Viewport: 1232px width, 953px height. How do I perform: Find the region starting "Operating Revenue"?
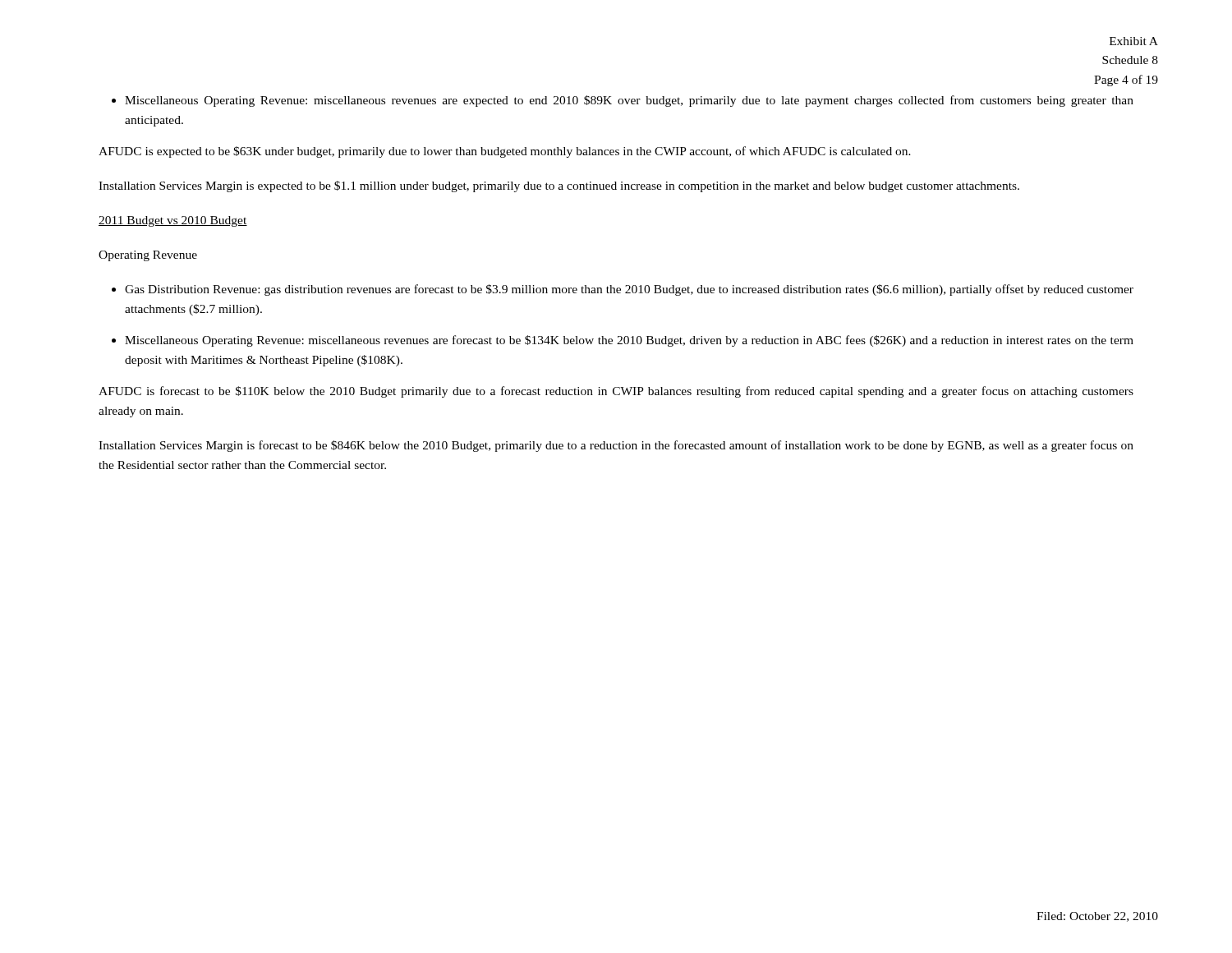pyautogui.click(x=148, y=254)
